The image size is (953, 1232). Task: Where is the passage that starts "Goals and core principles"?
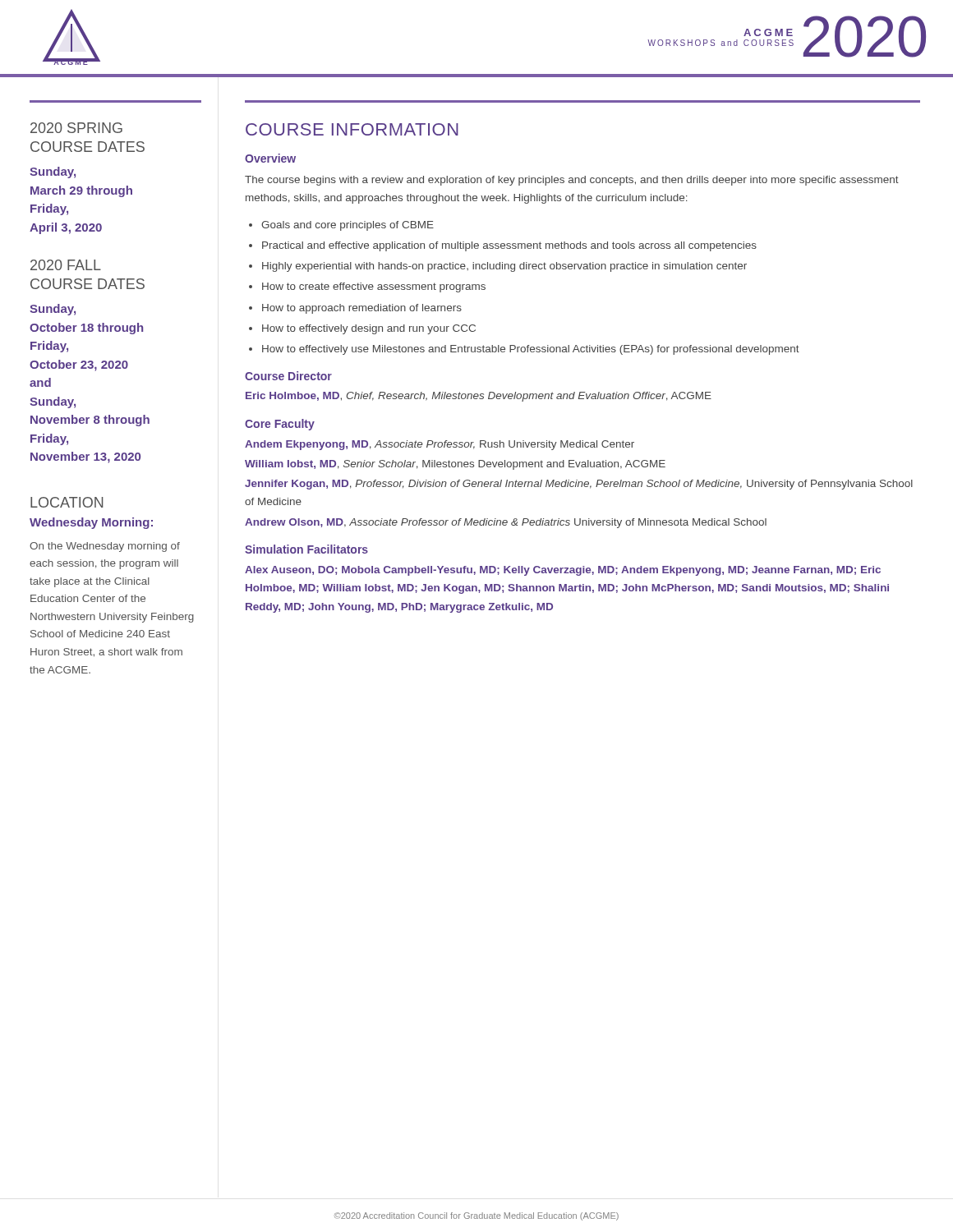point(348,224)
